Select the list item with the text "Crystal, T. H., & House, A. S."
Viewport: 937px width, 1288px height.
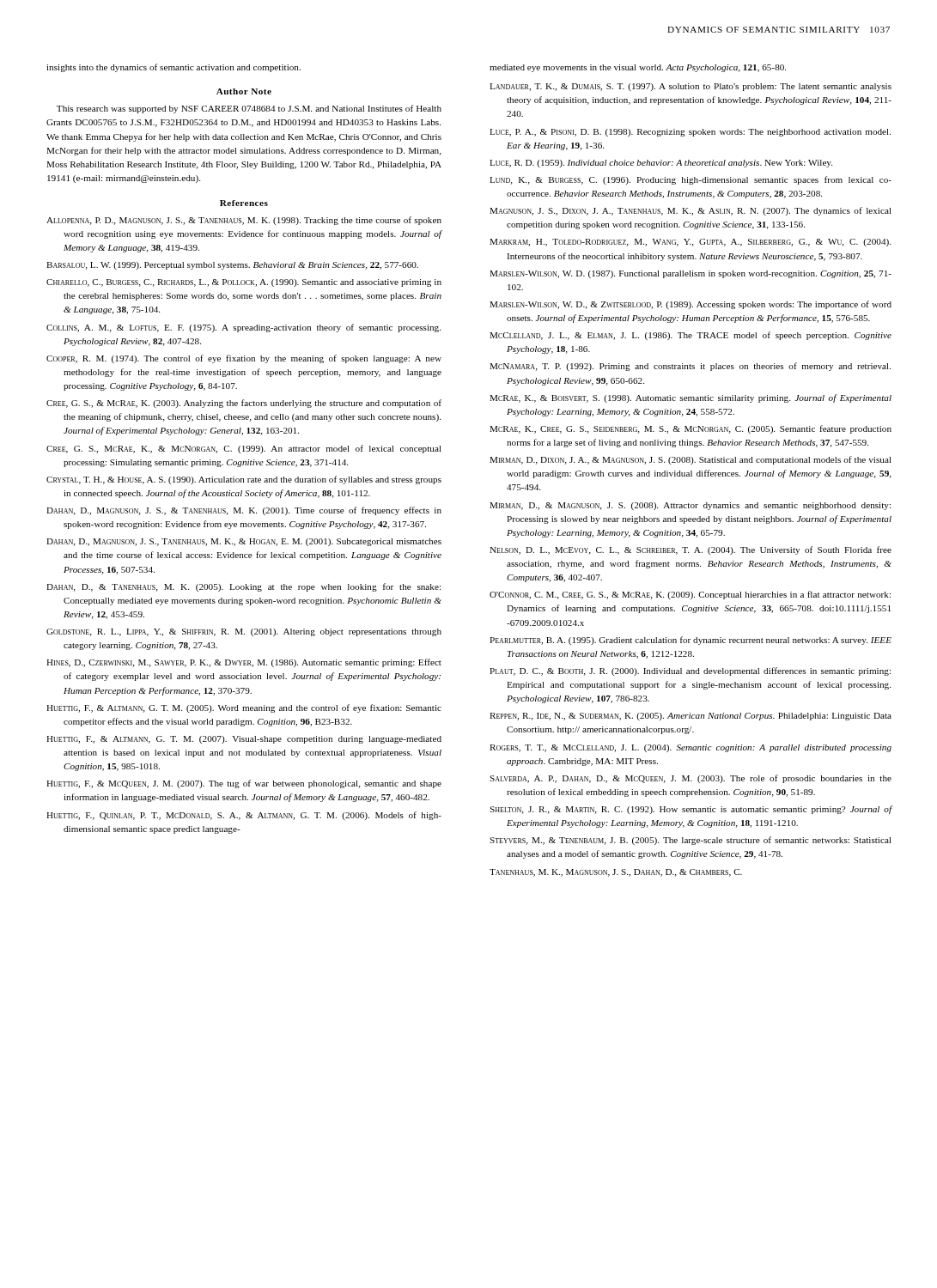244,486
